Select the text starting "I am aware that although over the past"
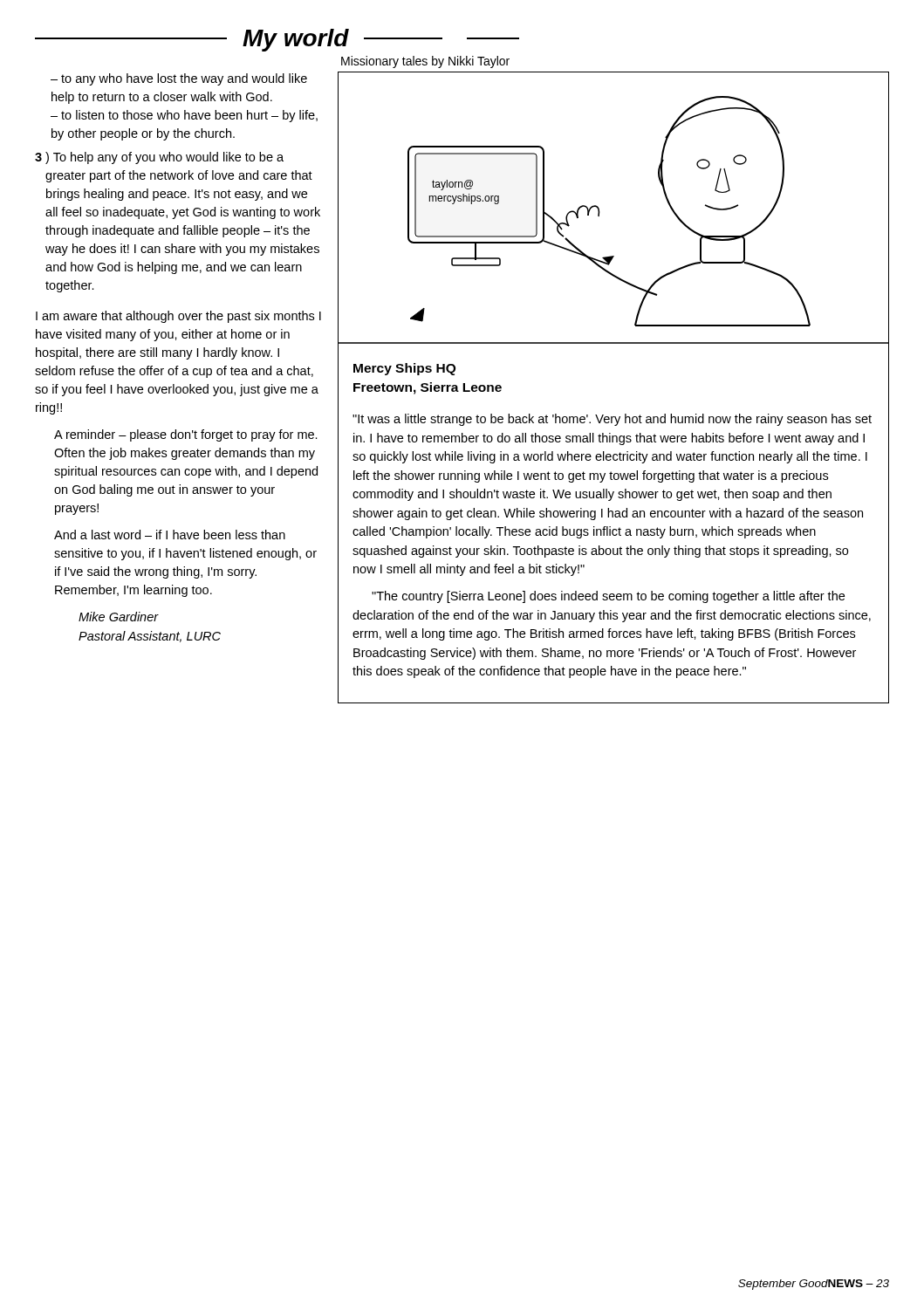Image resolution: width=924 pixels, height=1309 pixels. point(178,362)
